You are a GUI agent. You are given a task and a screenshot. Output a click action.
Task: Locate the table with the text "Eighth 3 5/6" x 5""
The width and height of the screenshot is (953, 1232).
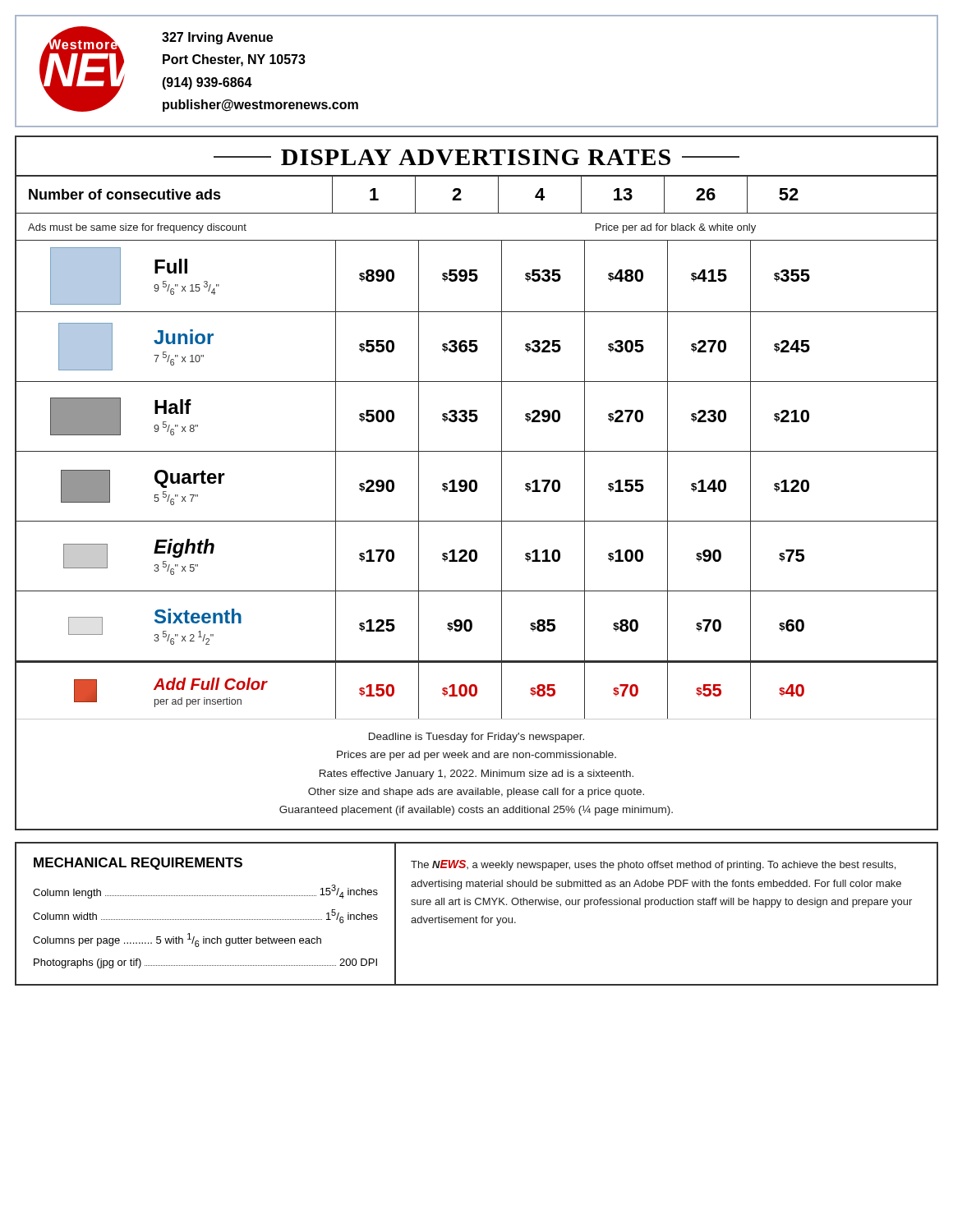click(x=476, y=556)
